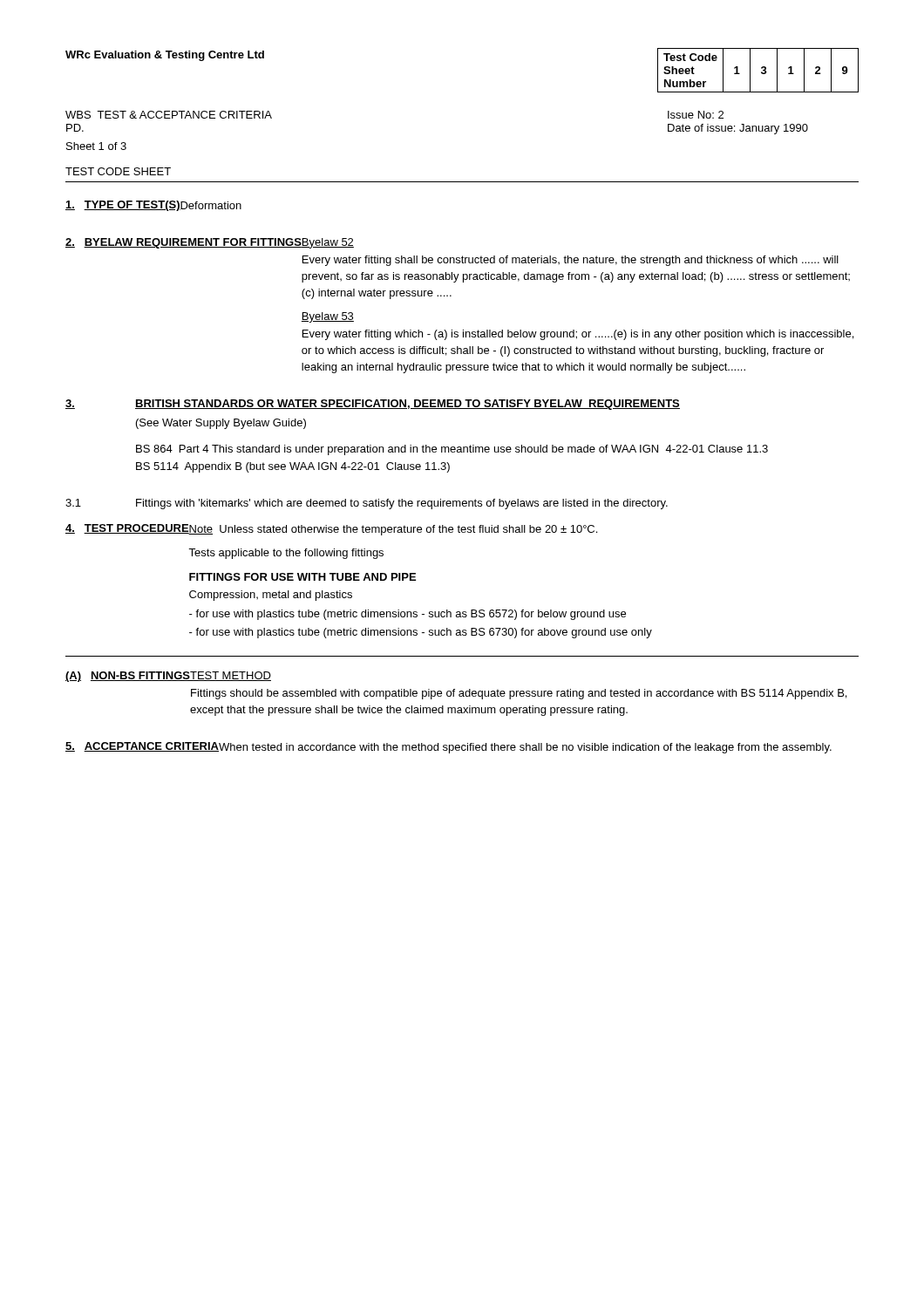This screenshot has height=1308, width=924.
Task: Click on the region starting "2. BYELAW REQUIREMENT FOR"
Action: coord(183,242)
